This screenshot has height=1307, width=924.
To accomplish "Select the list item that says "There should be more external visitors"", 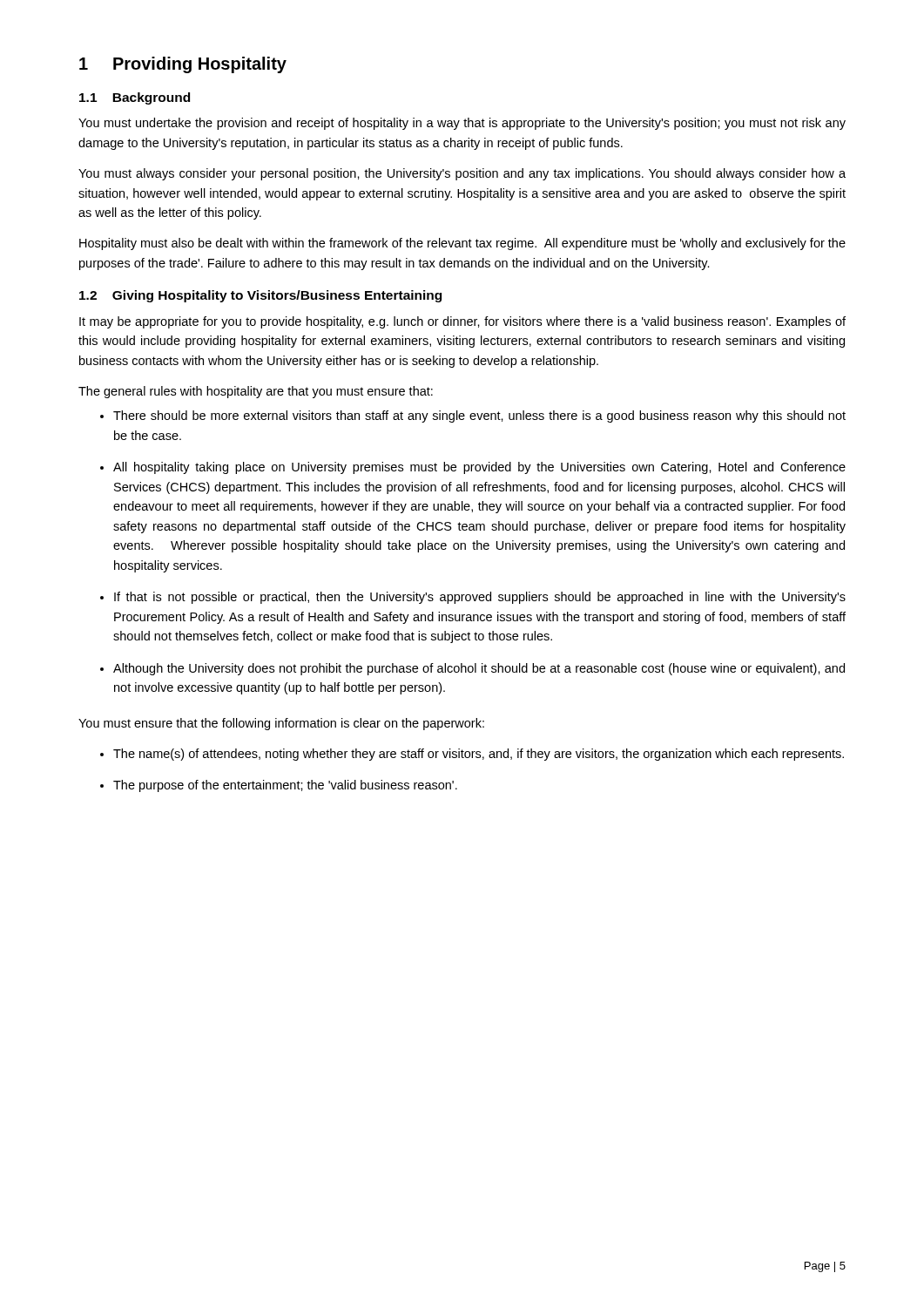I will pos(479,426).
